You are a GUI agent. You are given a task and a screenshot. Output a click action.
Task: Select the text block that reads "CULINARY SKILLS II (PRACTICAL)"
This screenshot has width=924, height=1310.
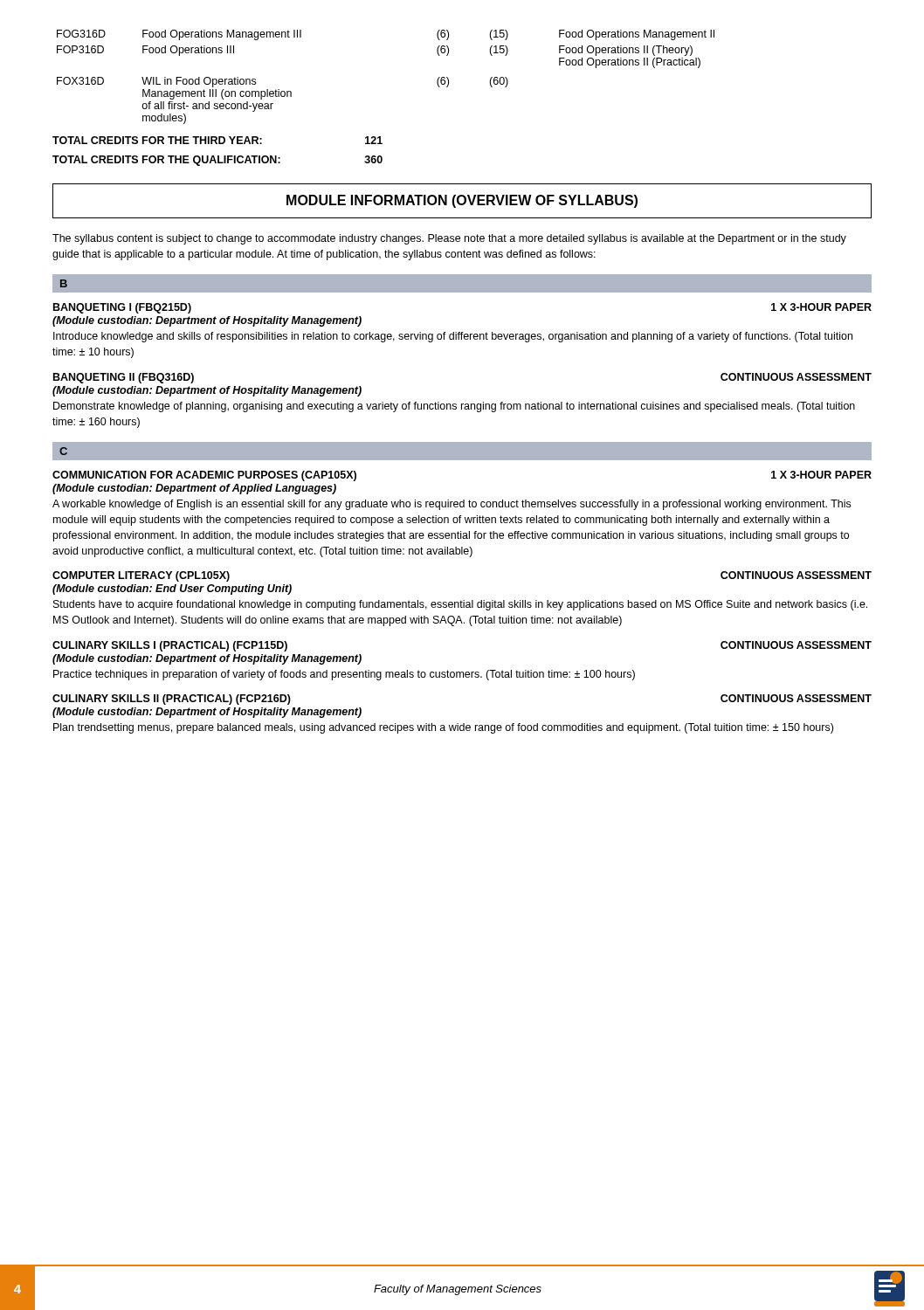[462, 714]
